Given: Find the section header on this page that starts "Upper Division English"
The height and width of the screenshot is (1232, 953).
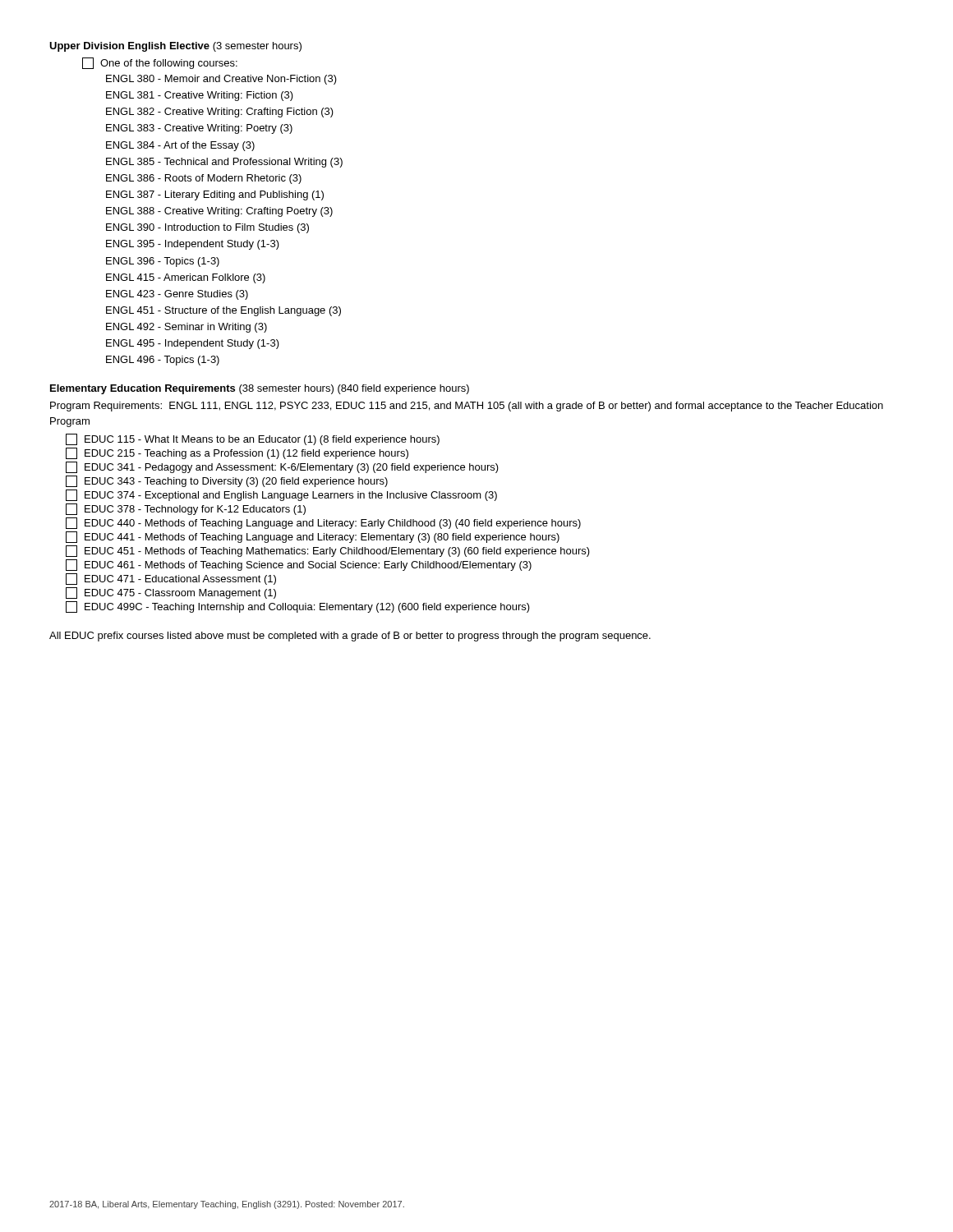Looking at the screenshot, I should [176, 46].
